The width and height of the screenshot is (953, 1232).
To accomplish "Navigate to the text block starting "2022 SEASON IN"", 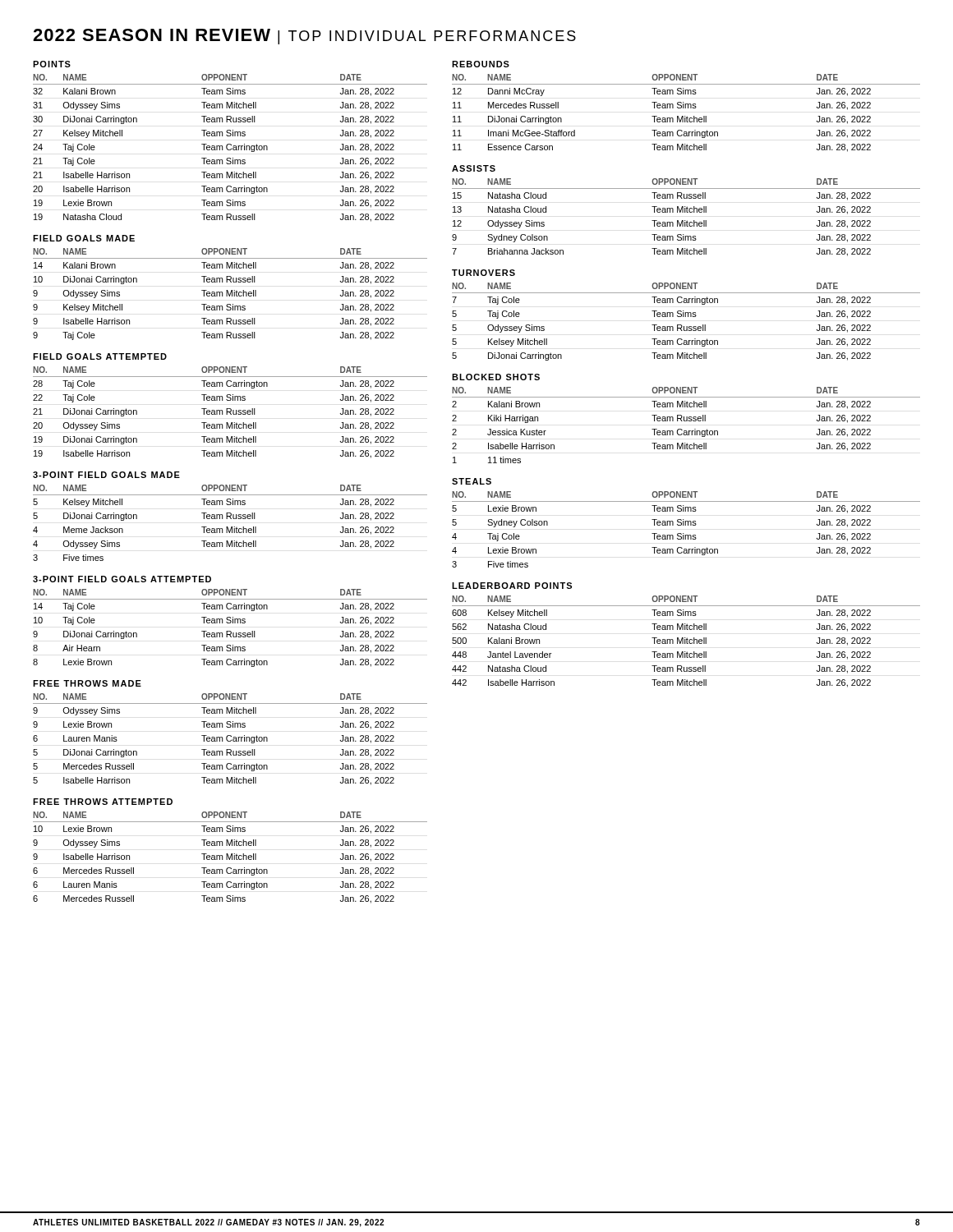I will click(305, 35).
